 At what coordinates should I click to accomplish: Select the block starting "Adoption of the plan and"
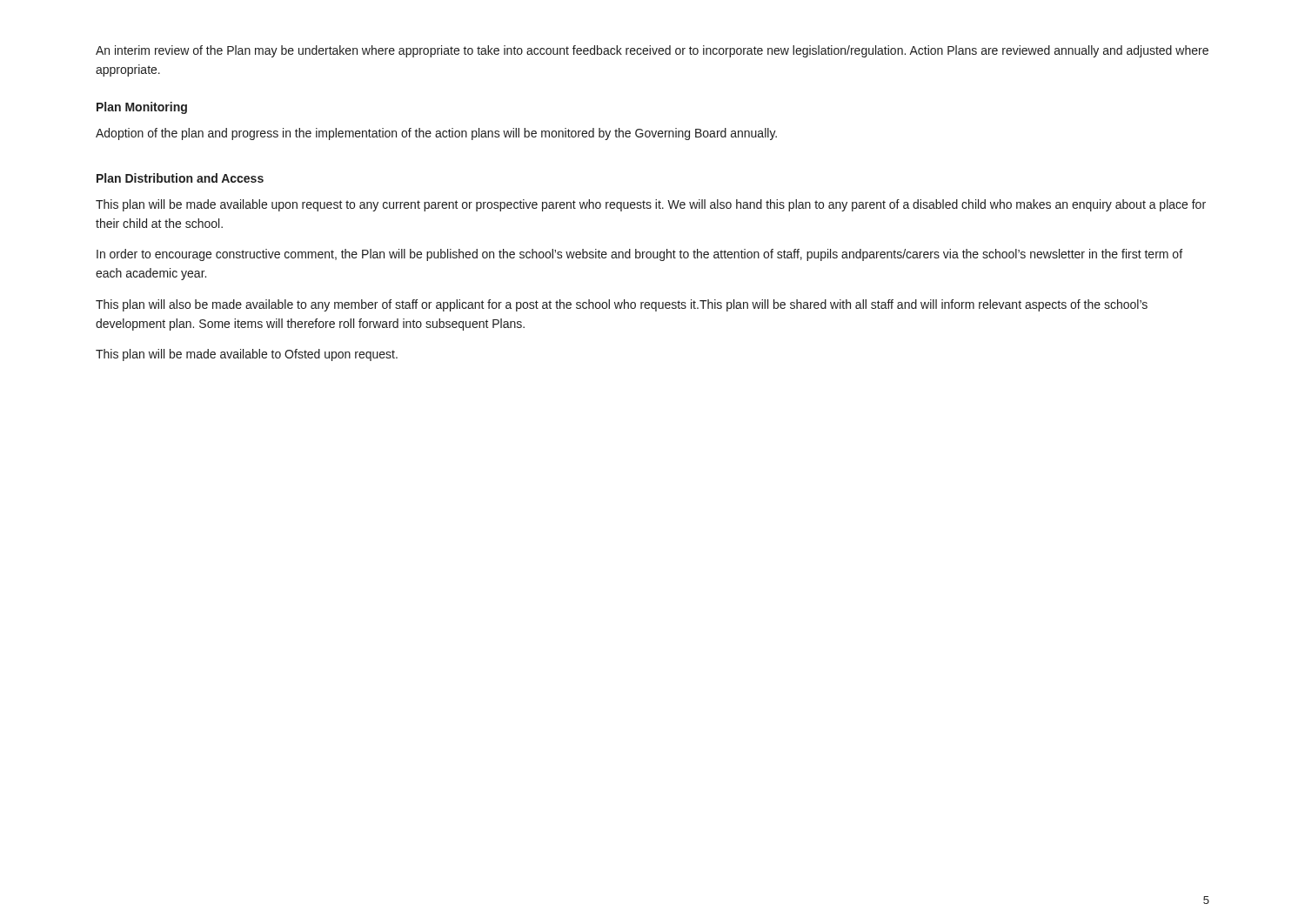[437, 133]
